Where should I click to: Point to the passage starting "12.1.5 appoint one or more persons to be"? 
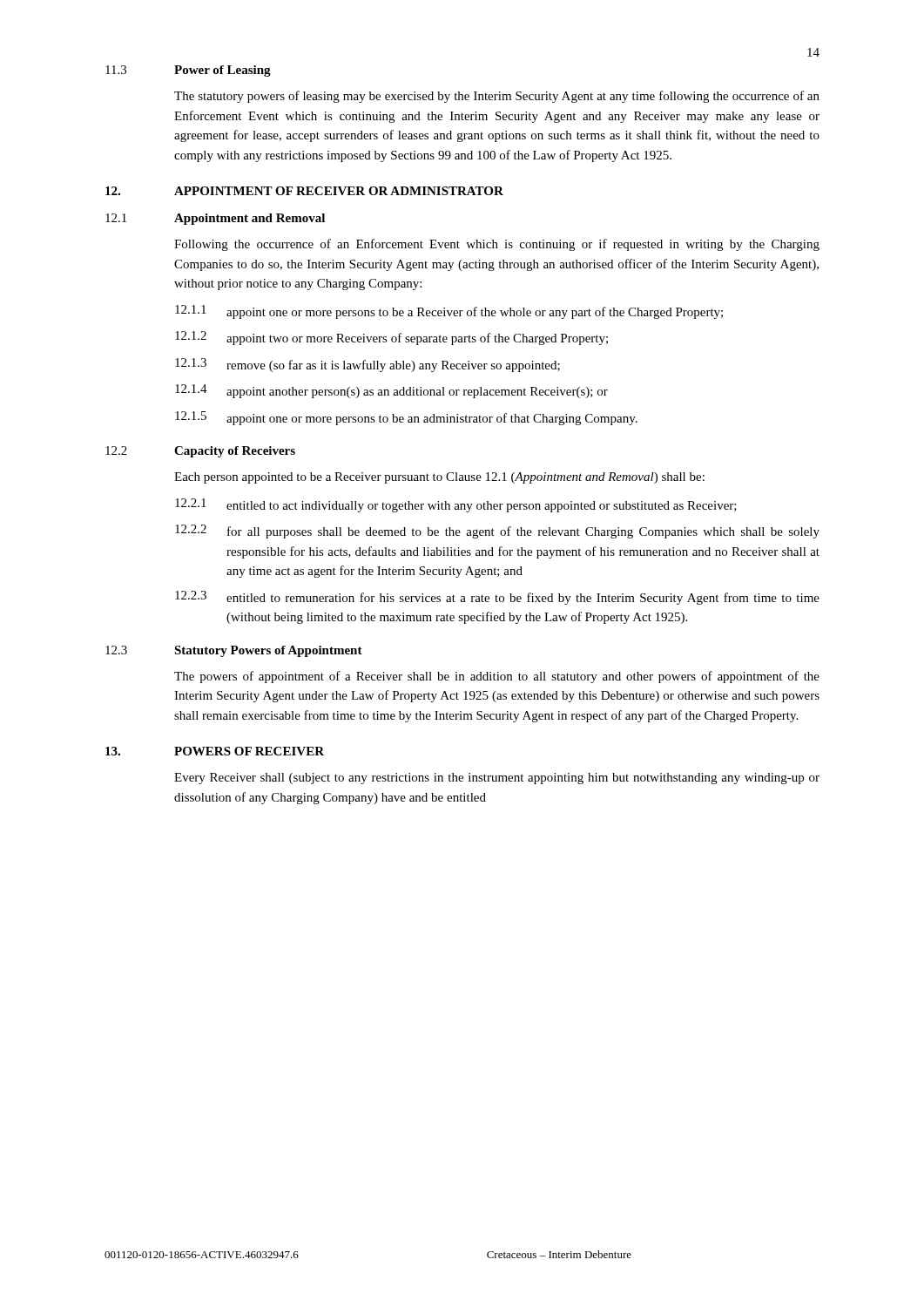462,418
